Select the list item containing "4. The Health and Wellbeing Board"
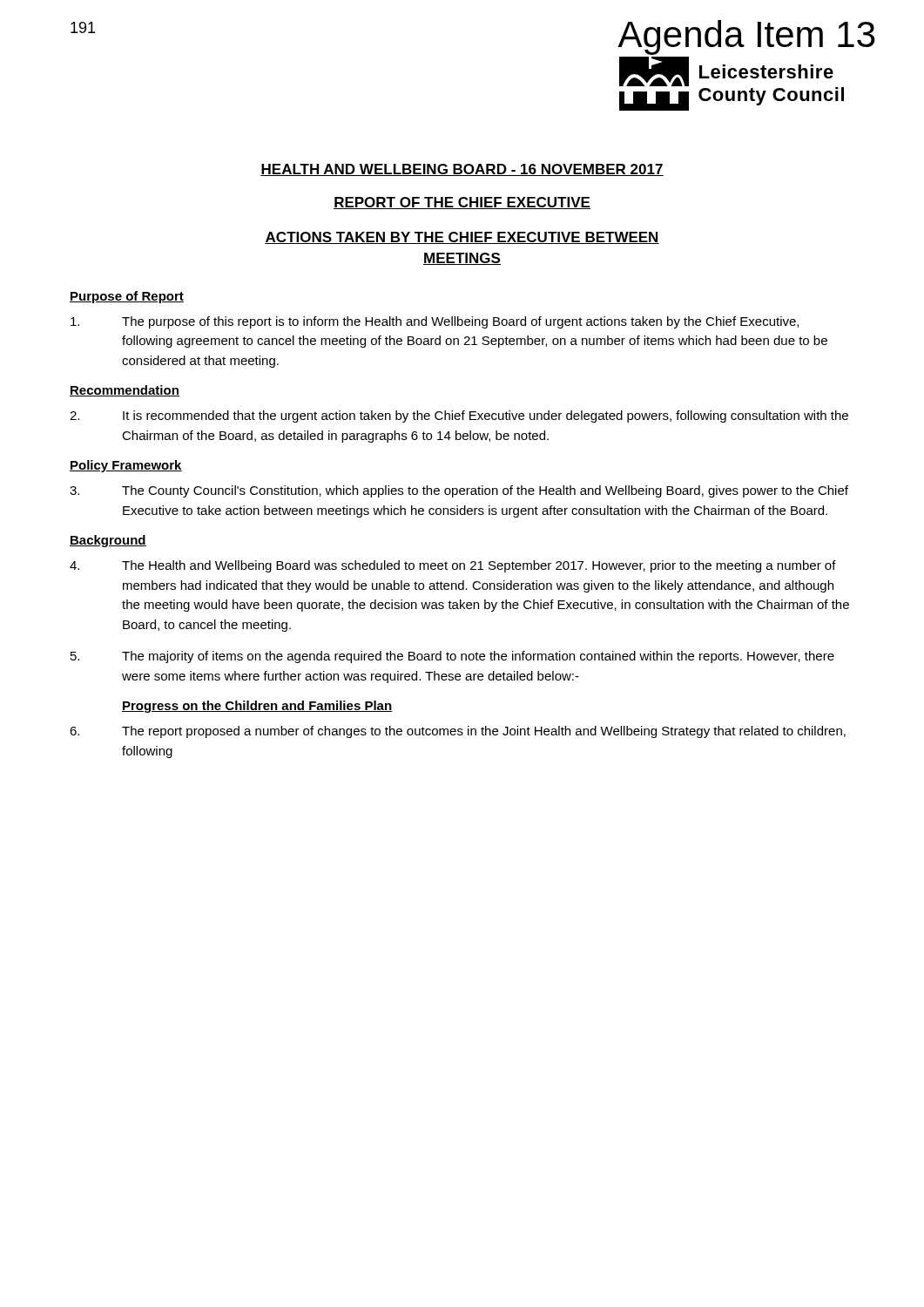 (x=462, y=595)
